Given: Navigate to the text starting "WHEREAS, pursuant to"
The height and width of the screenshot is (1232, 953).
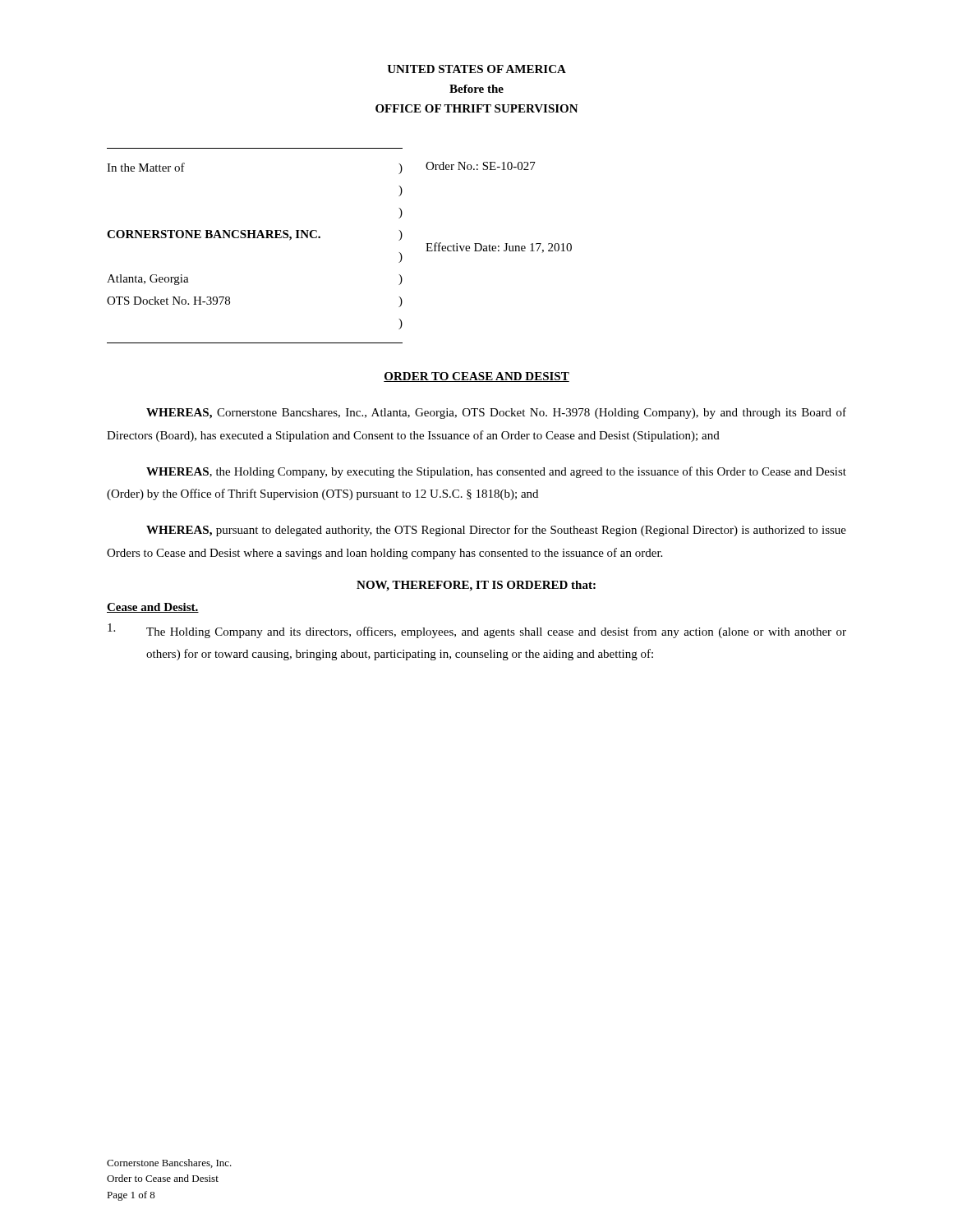Looking at the screenshot, I should (x=476, y=542).
